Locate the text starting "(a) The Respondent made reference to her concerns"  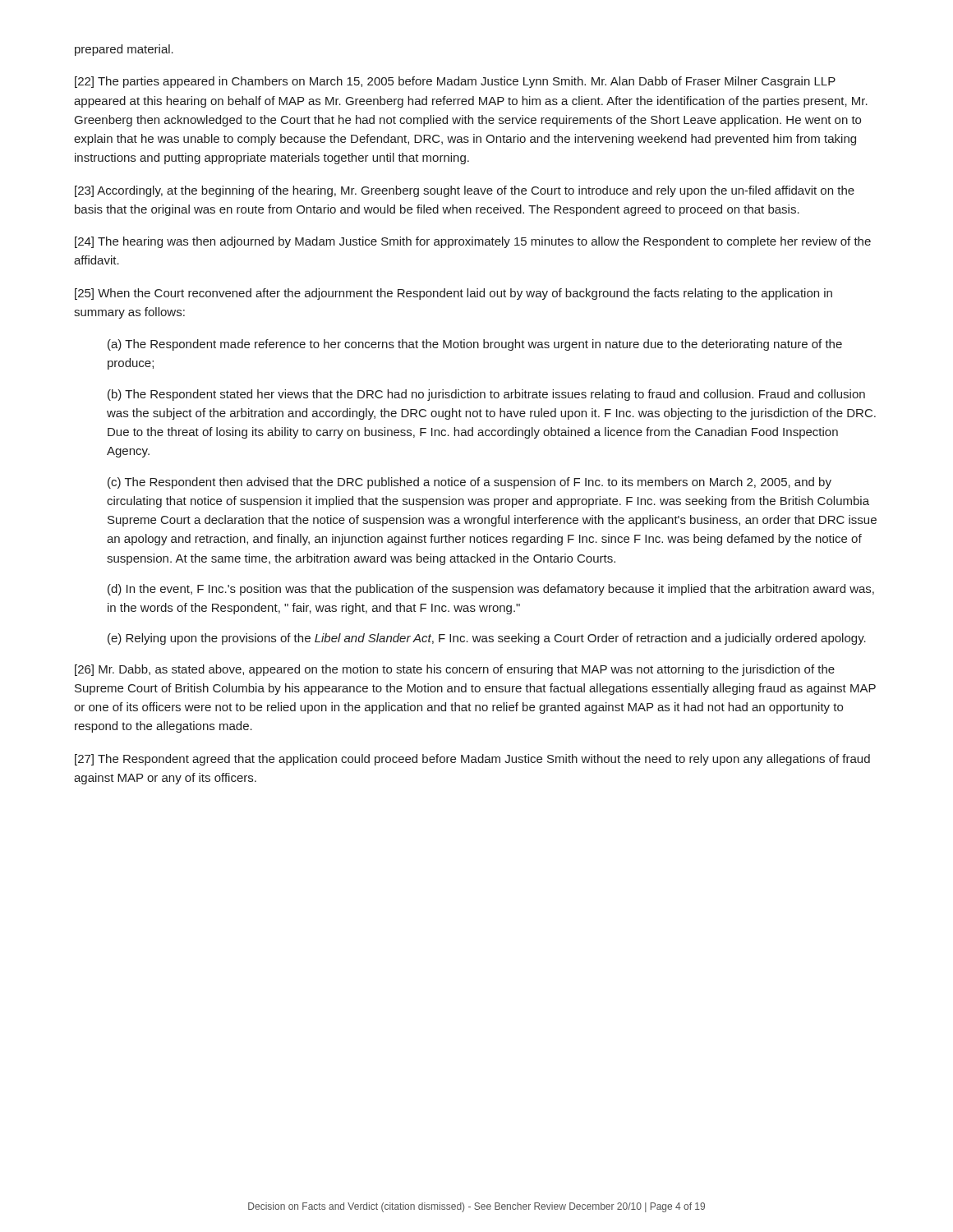click(x=475, y=353)
